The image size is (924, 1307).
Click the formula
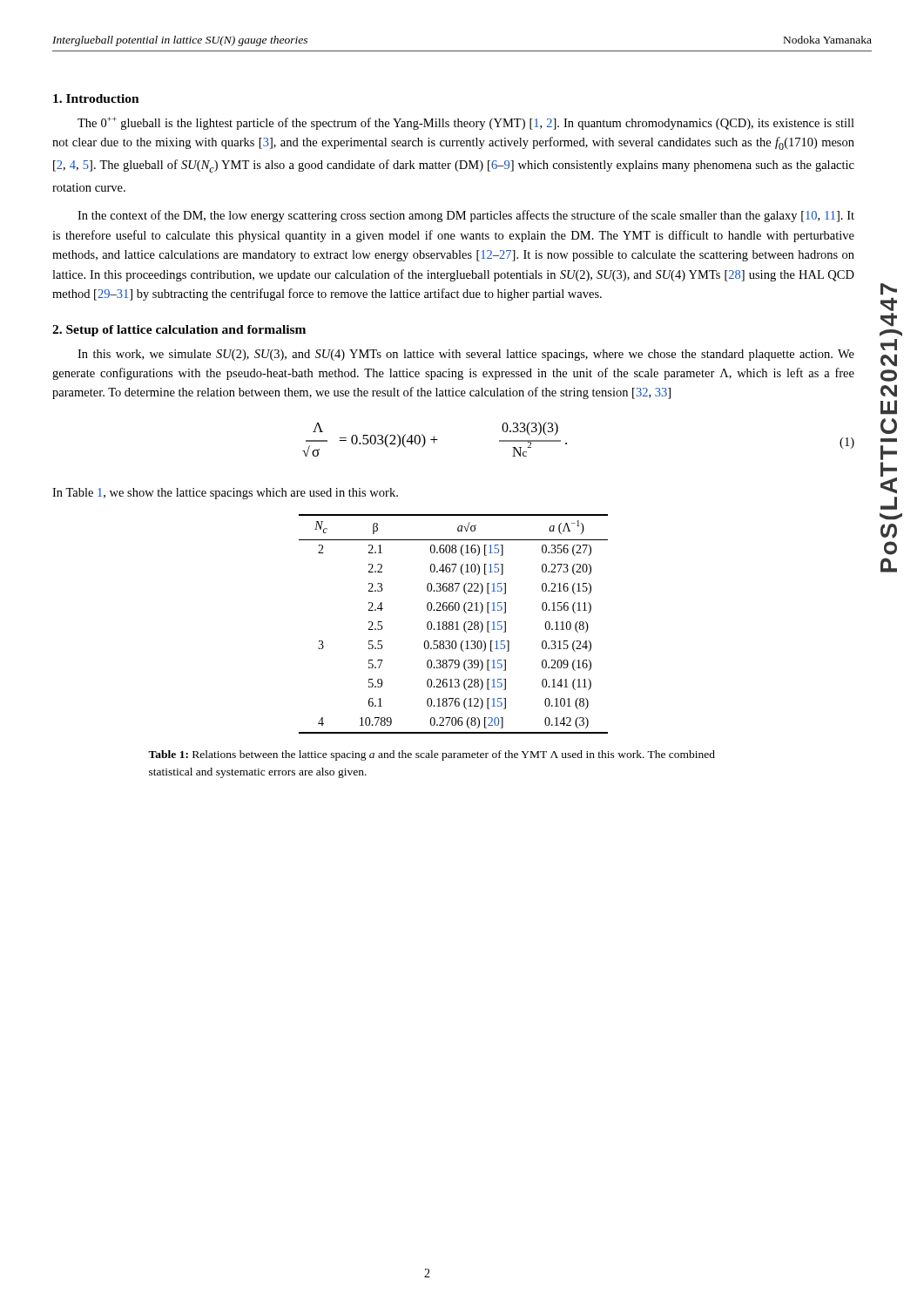575,443
